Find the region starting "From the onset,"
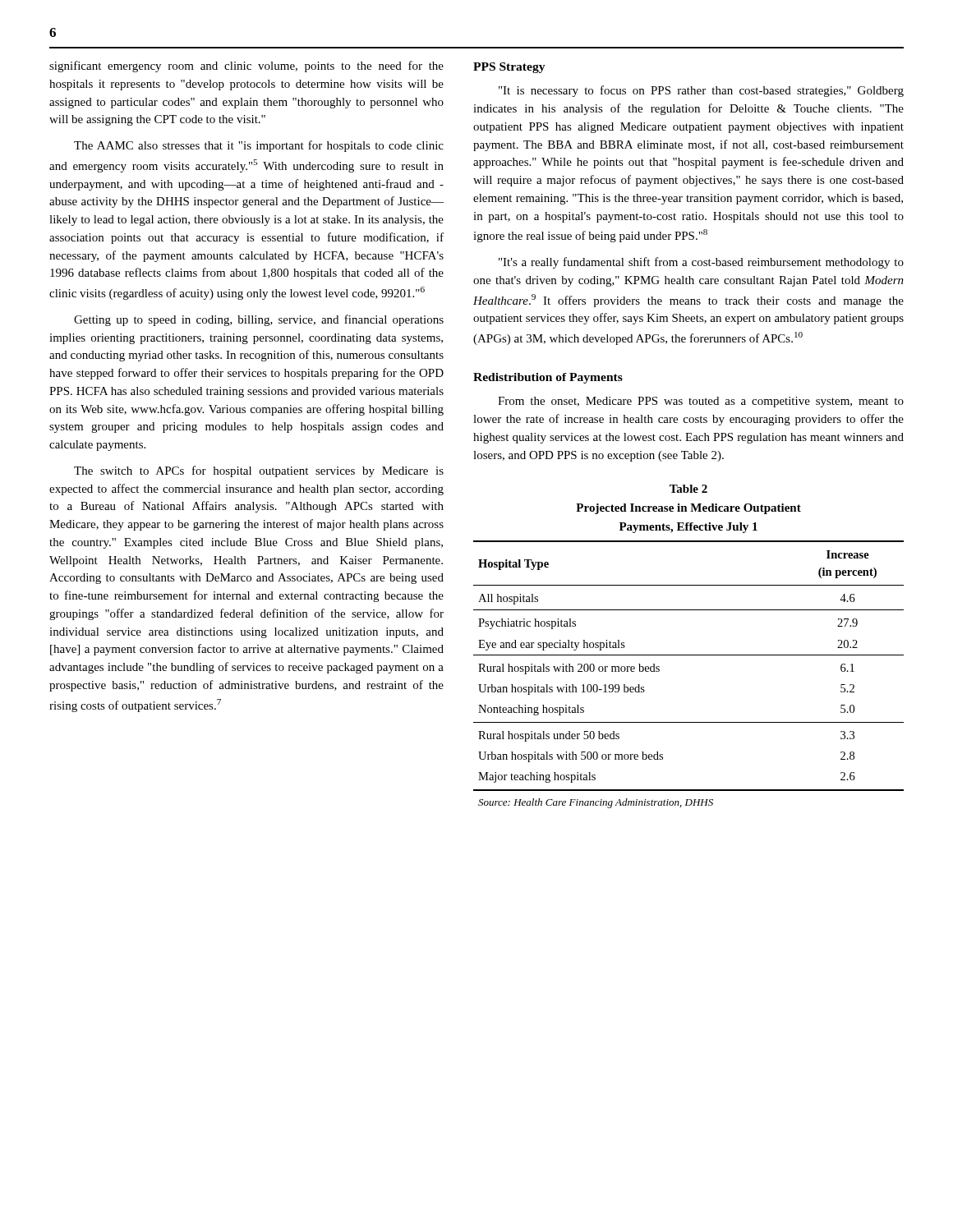 (x=688, y=429)
